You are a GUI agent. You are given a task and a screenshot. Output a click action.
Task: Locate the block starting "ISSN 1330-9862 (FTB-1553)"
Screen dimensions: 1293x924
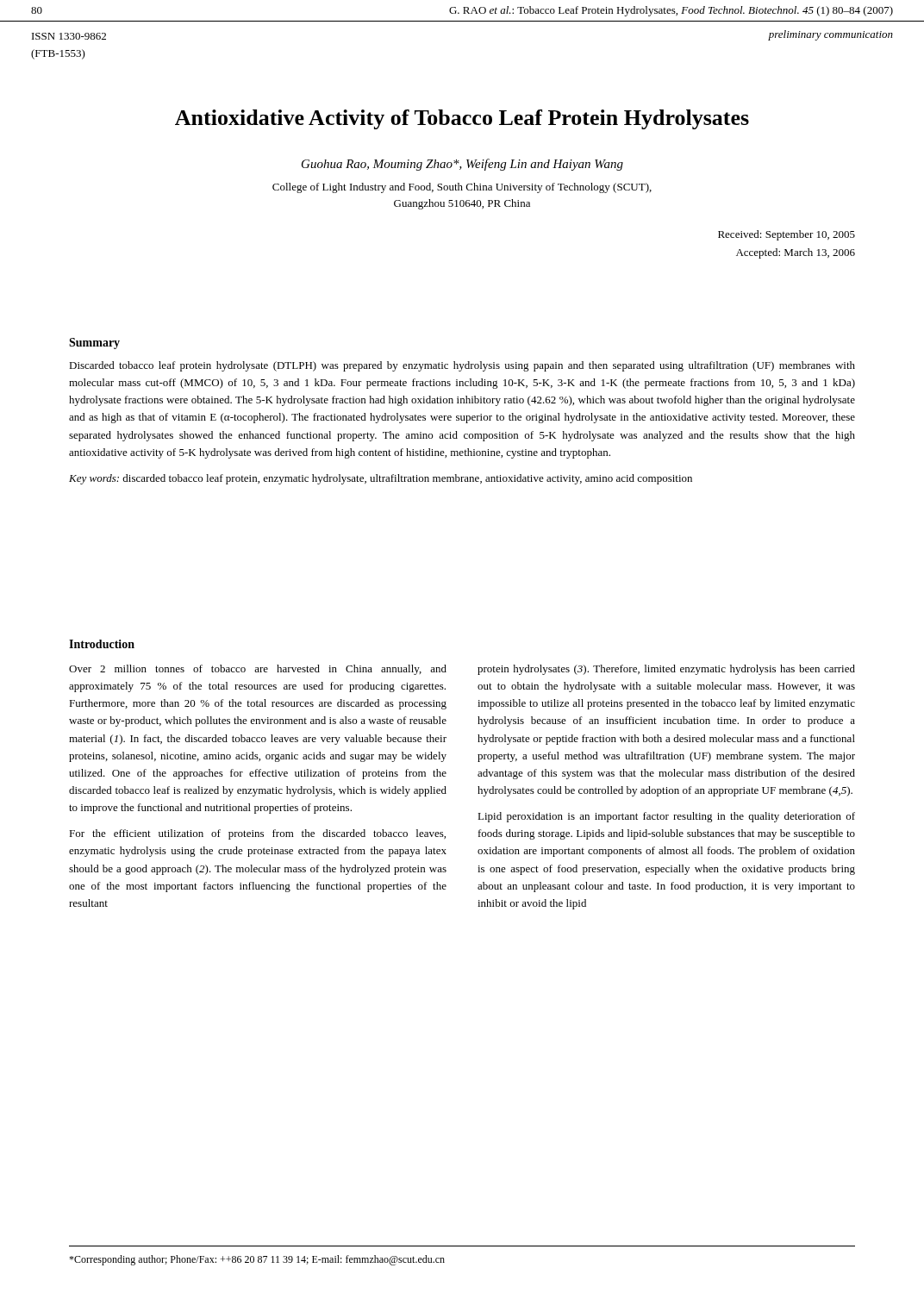click(x=69, y=44)
